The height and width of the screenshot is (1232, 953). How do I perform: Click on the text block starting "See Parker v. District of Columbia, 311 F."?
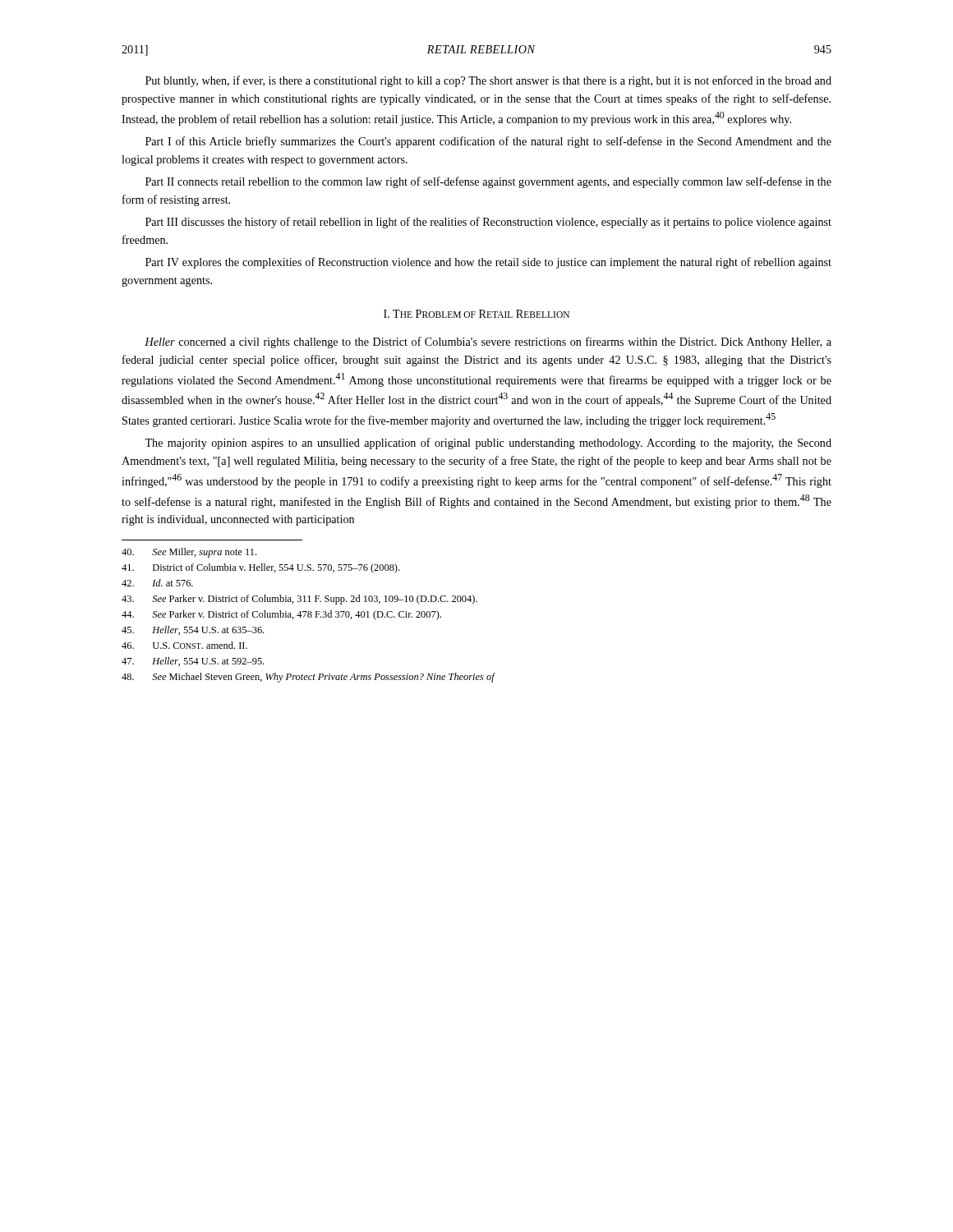(300, 600)
